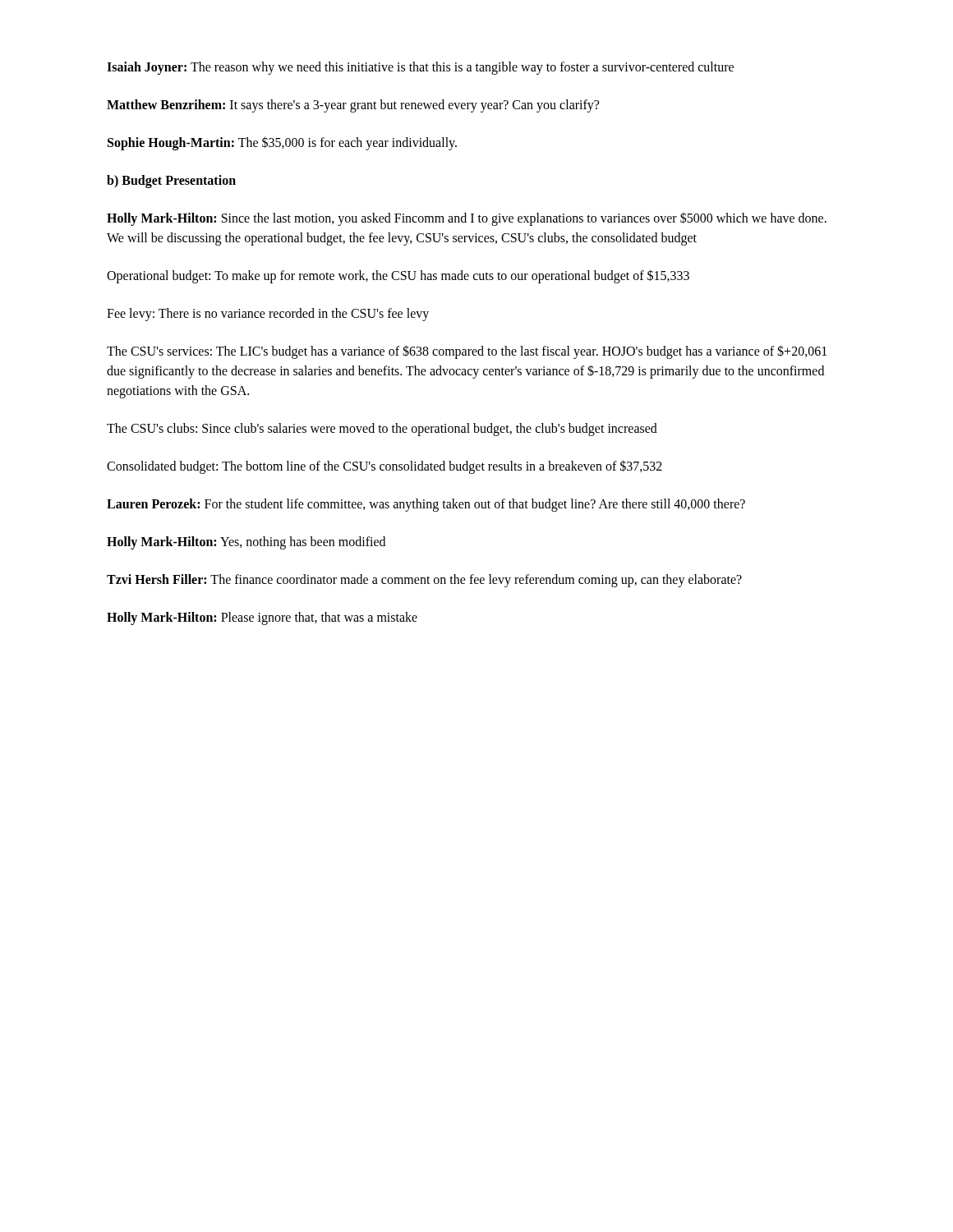Click on the passage starting "The CSU's clubs: Since club's salaries were"
Image resolution: width=953 pixels, height=1232 pixels.
coord(382,428)
